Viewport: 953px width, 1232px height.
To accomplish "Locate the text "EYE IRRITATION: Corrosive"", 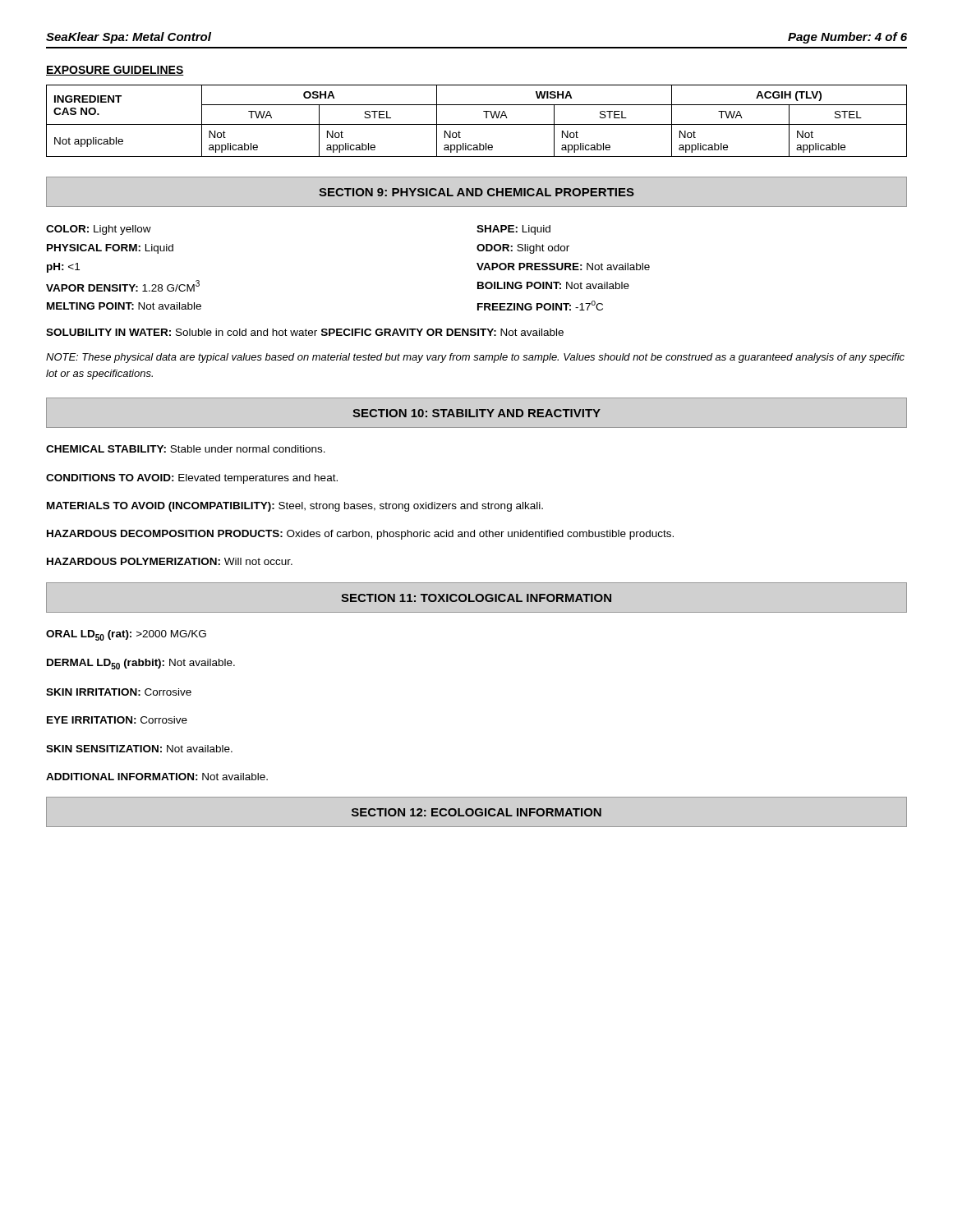I will [x=117, y=720].
